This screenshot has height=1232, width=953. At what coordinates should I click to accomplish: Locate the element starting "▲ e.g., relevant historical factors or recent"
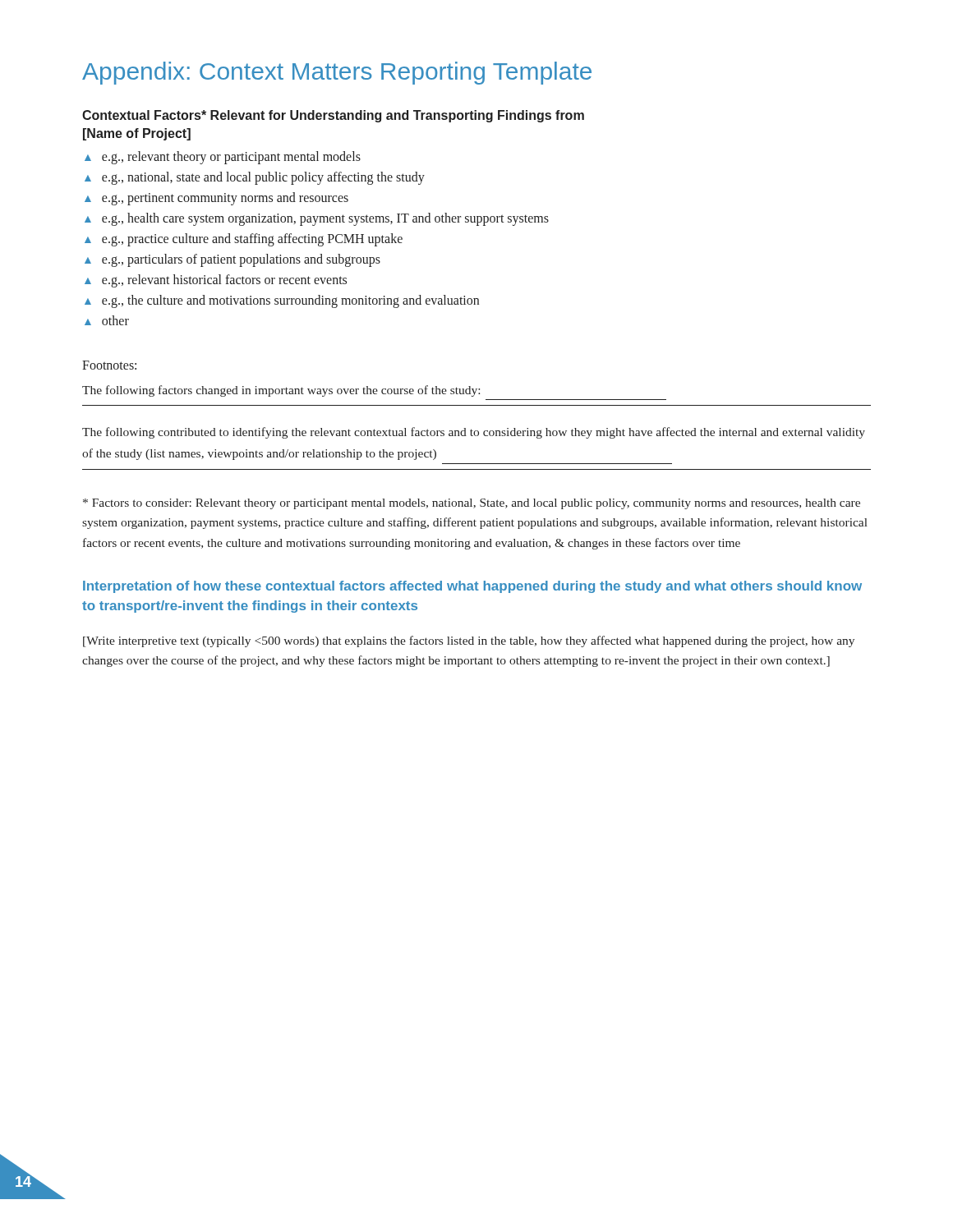point(216,281)
